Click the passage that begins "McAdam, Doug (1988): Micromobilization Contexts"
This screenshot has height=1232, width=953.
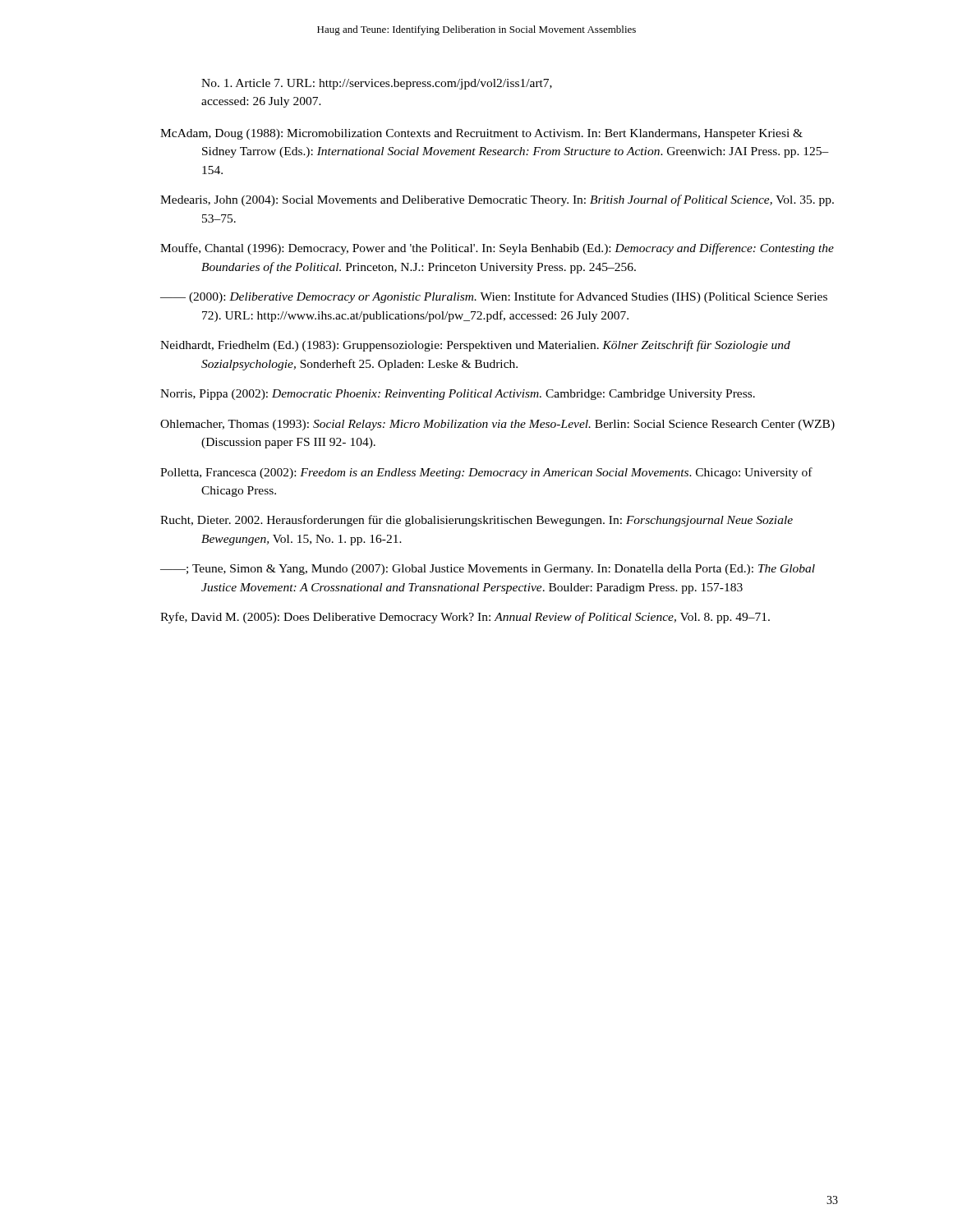[494, 151]
